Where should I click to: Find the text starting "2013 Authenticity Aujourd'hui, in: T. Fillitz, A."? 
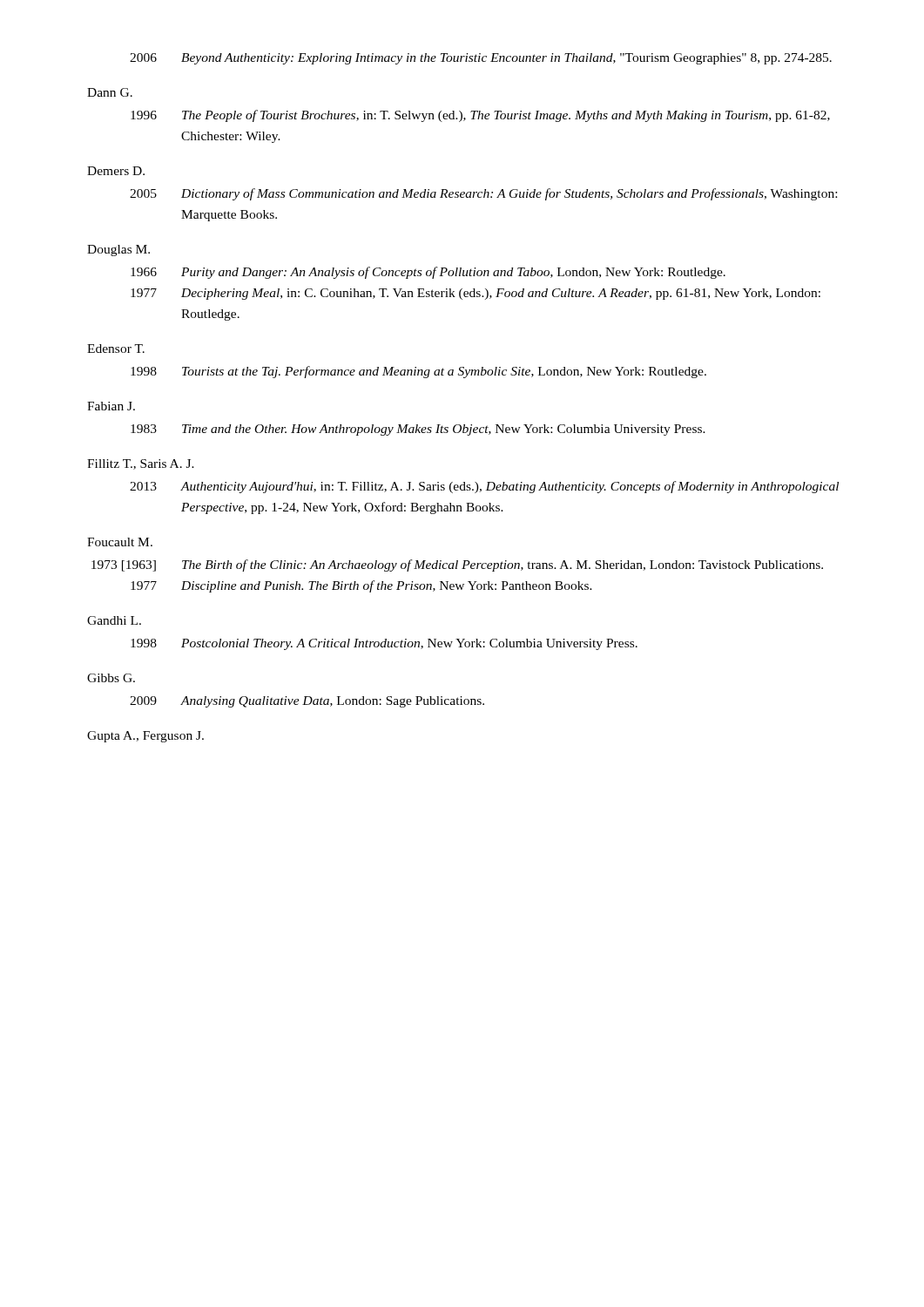click(x=471, y=497)
